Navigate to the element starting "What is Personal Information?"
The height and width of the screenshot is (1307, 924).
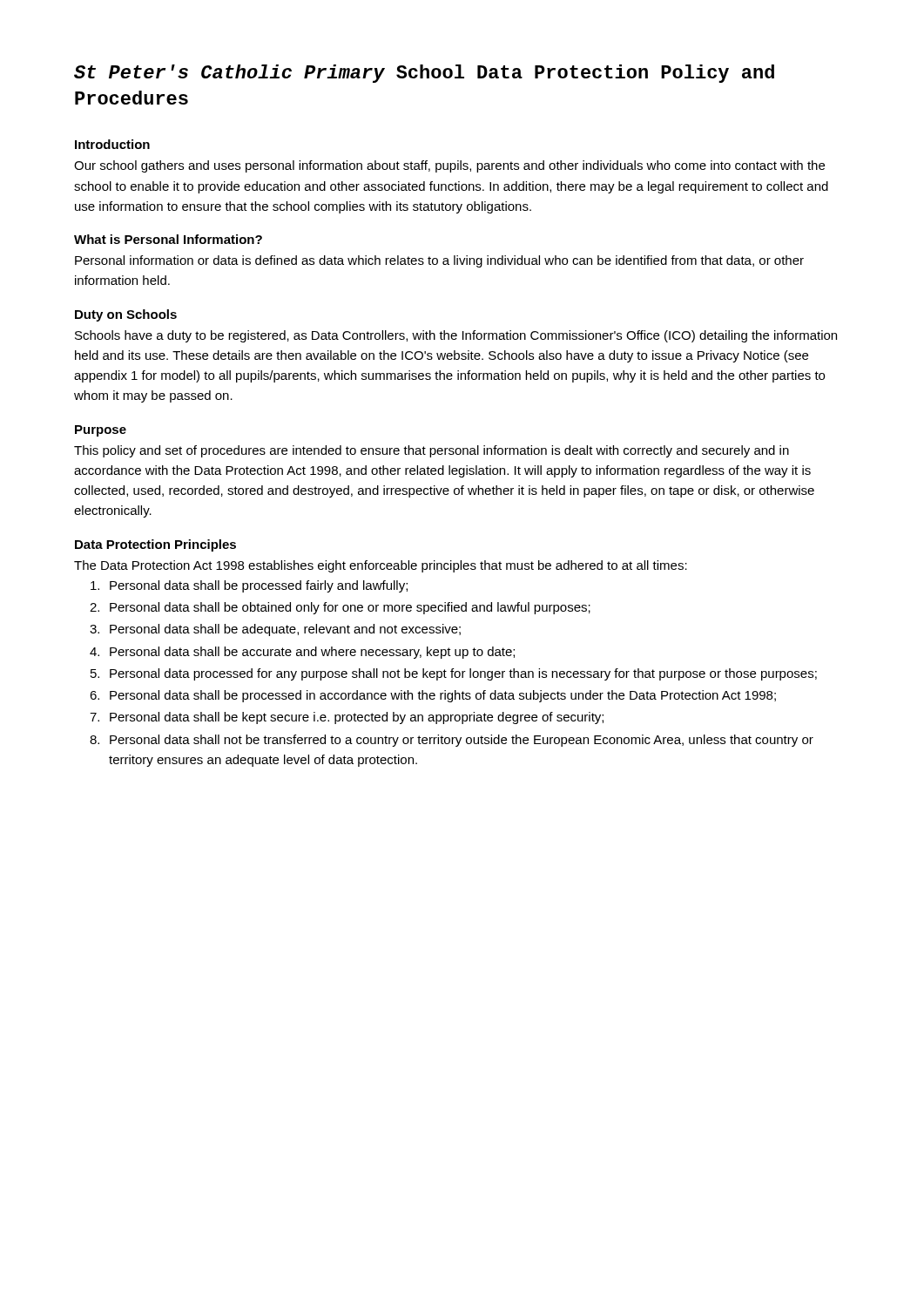click(x=168, y=239)
